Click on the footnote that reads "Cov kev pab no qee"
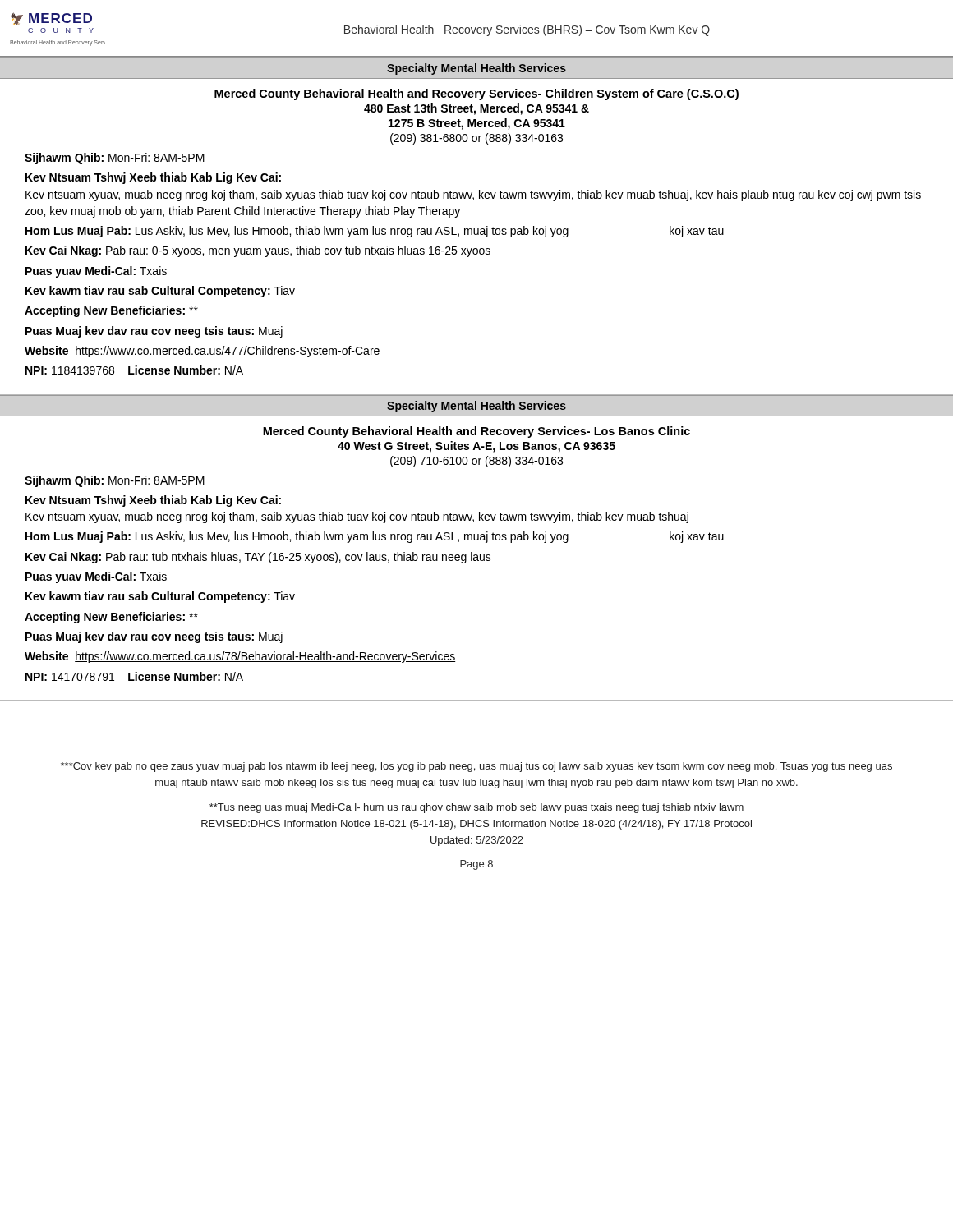 [476, 774]
